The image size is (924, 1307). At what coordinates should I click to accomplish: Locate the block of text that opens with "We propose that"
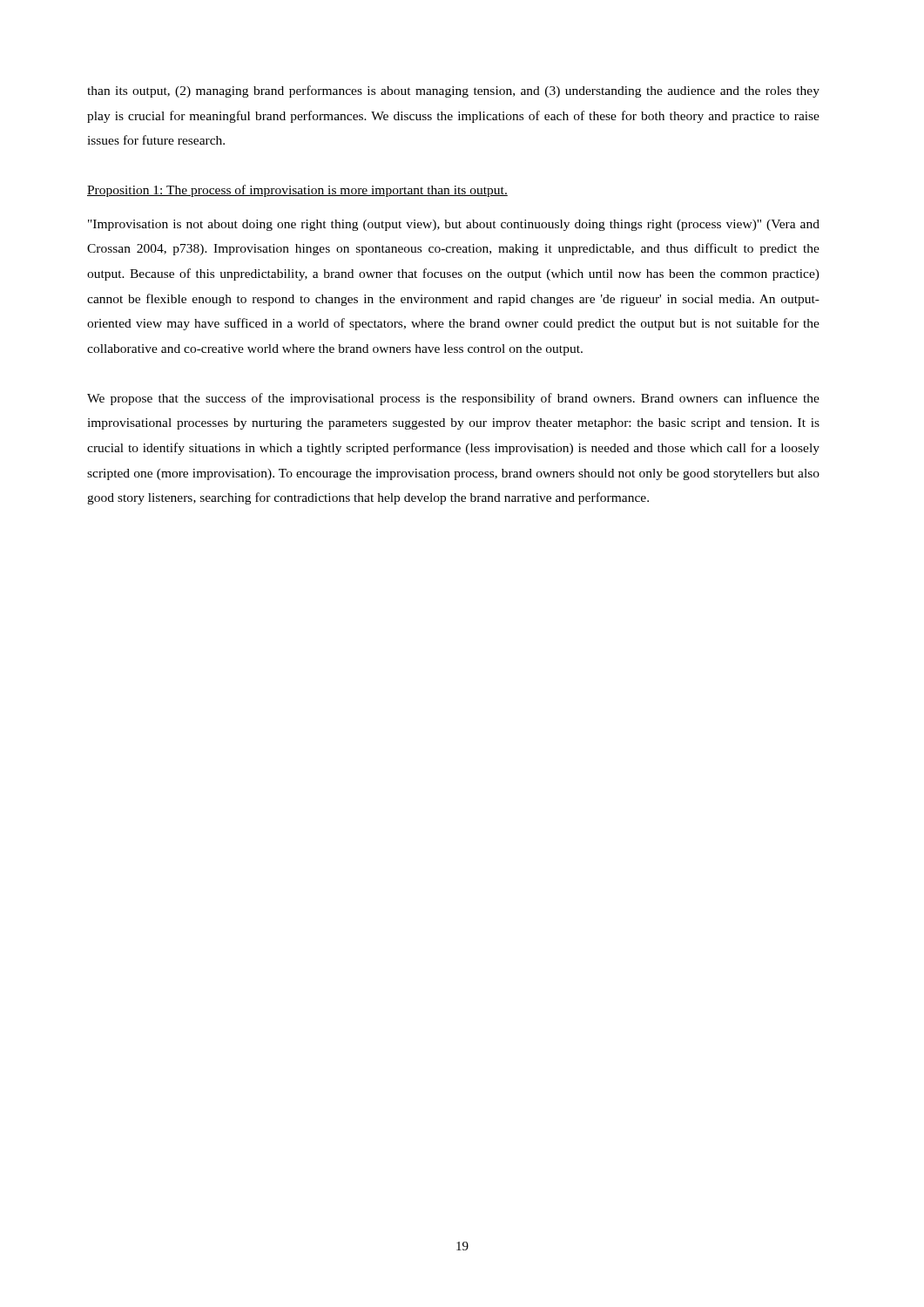pyautogui.click(x=453, y=448)
